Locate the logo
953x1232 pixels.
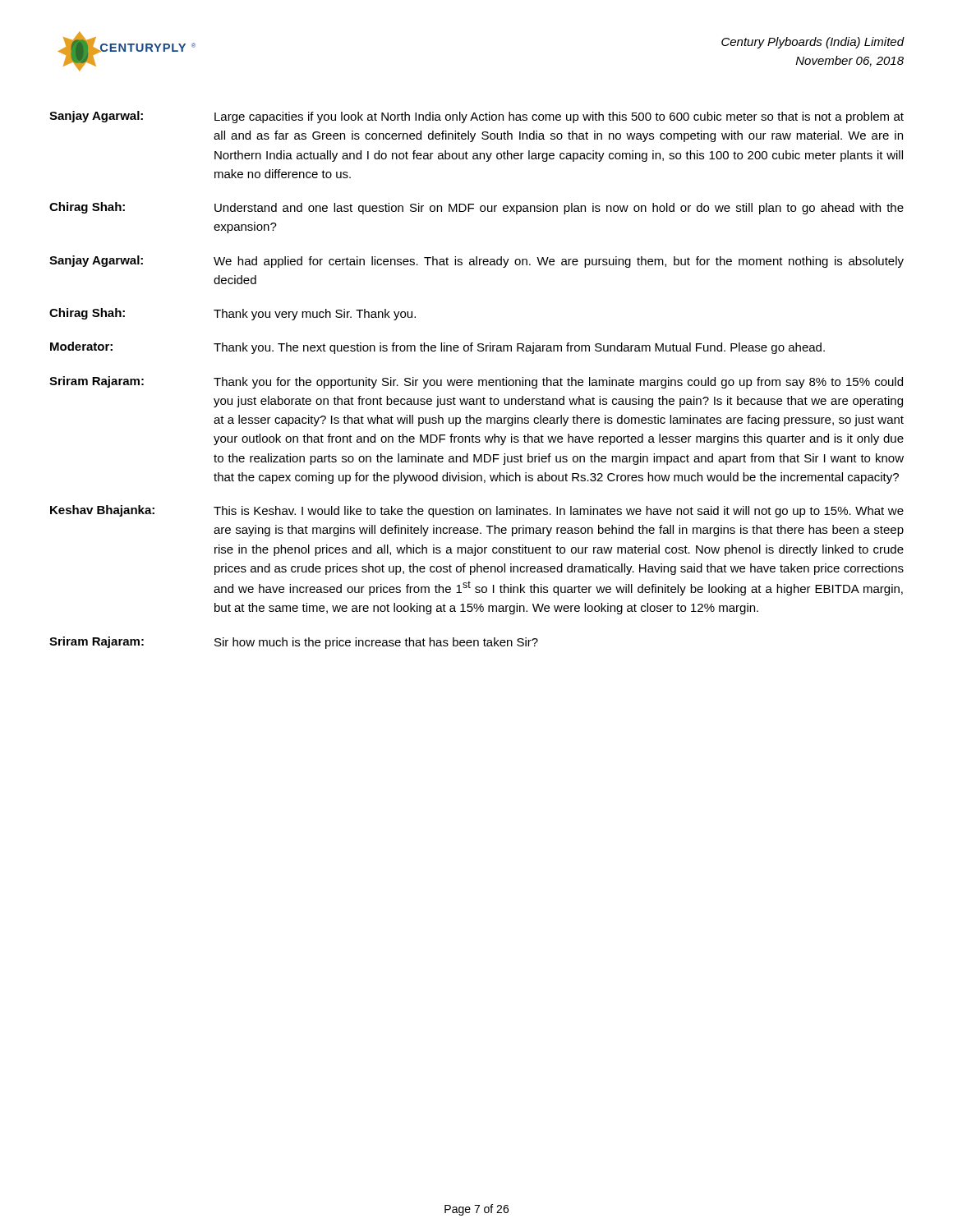pyautogui.click(x=123, y=53)
